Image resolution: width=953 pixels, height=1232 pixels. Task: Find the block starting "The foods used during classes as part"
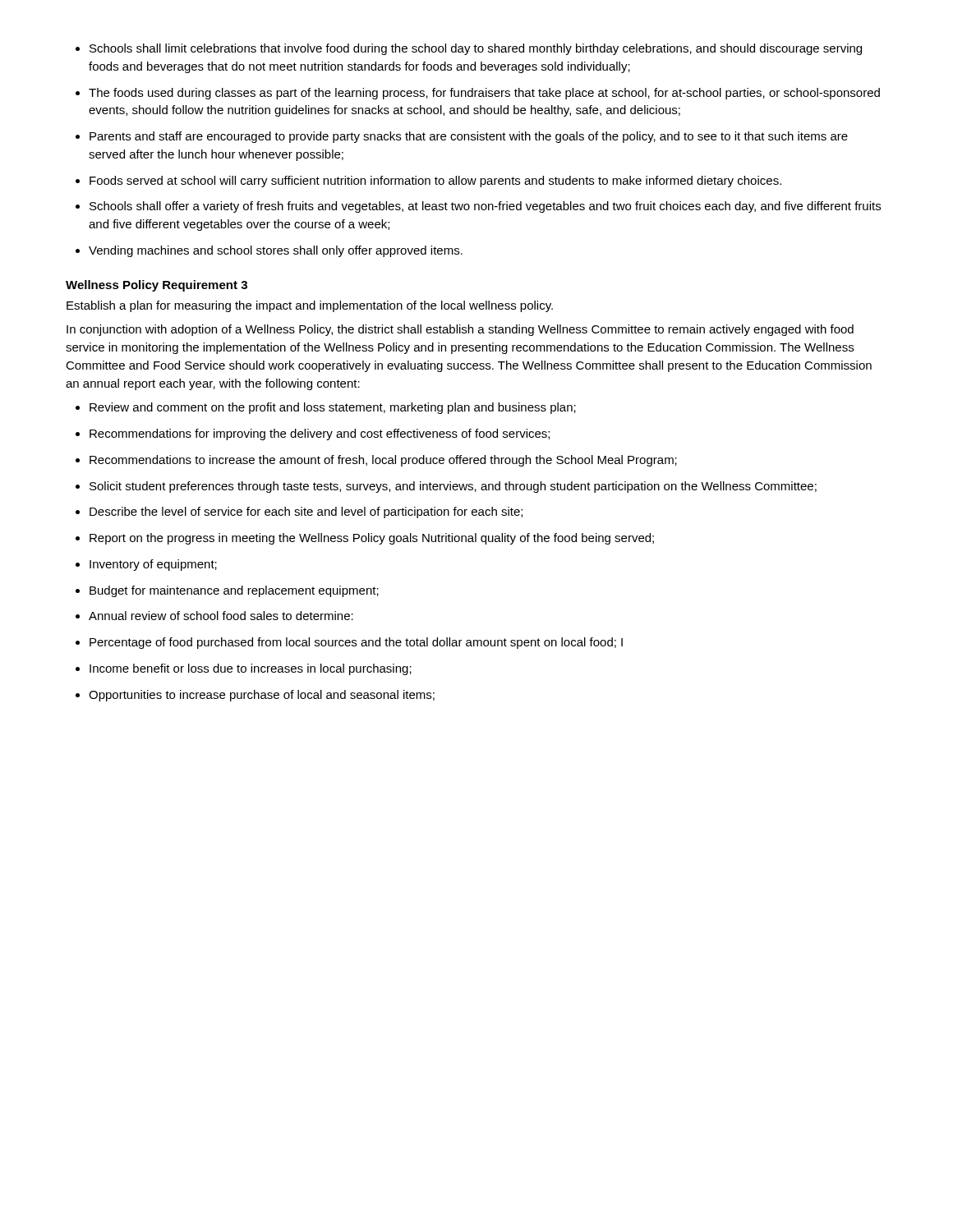point(476,101)
